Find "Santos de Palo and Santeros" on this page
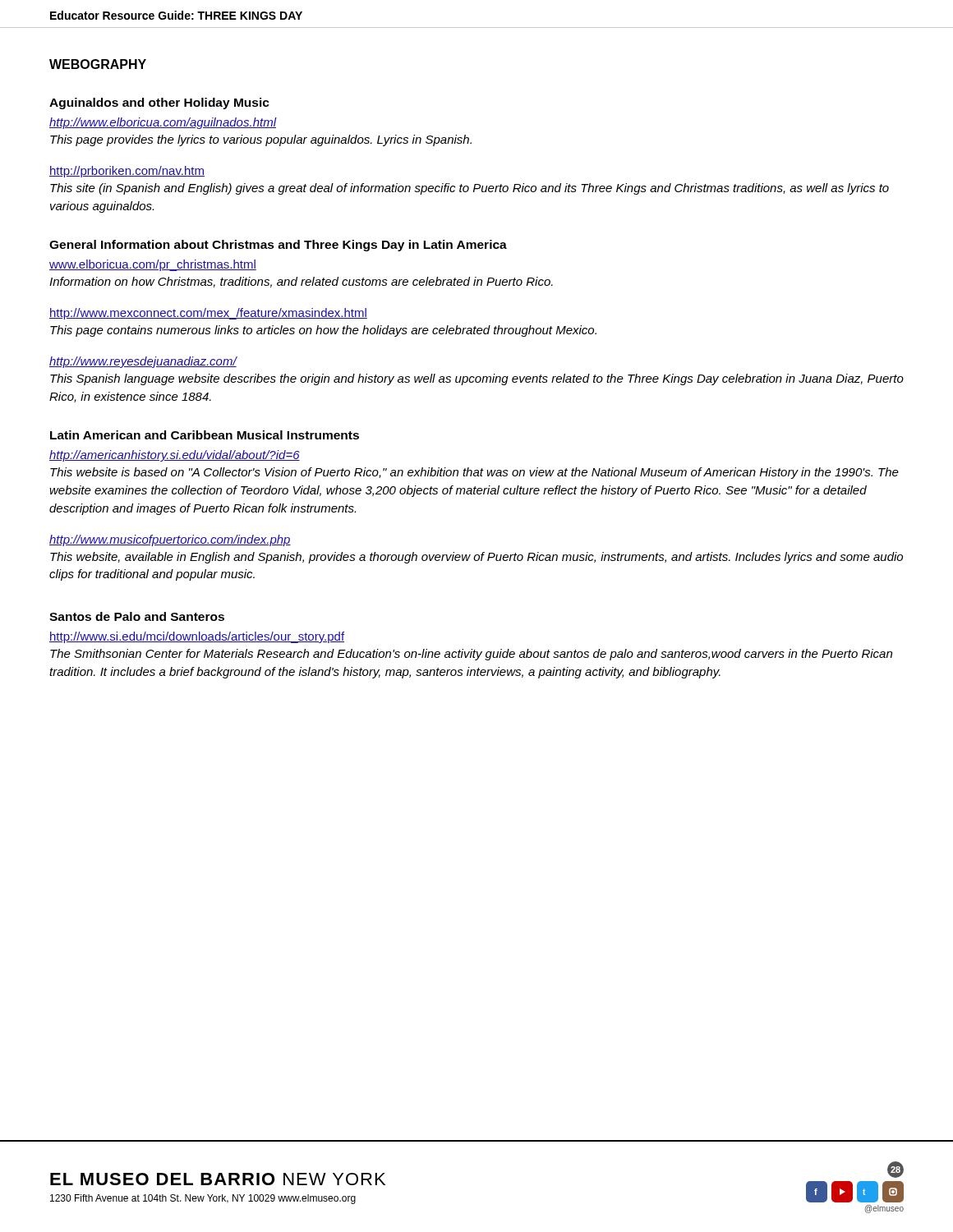953x1232 pixels. [x=137, y=616]
